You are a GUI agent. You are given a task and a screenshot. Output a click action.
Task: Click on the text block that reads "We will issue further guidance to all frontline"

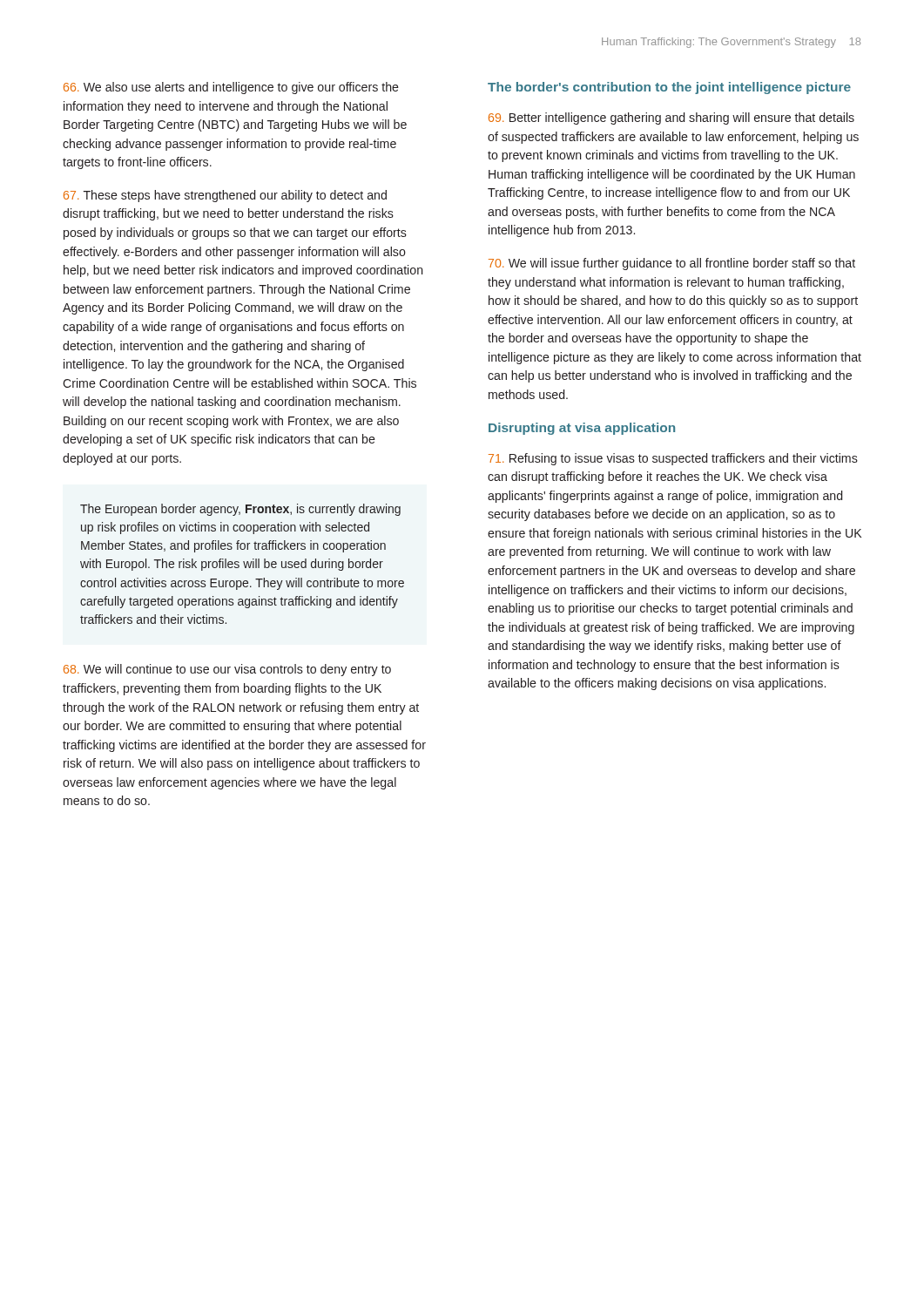coord(675,330)
